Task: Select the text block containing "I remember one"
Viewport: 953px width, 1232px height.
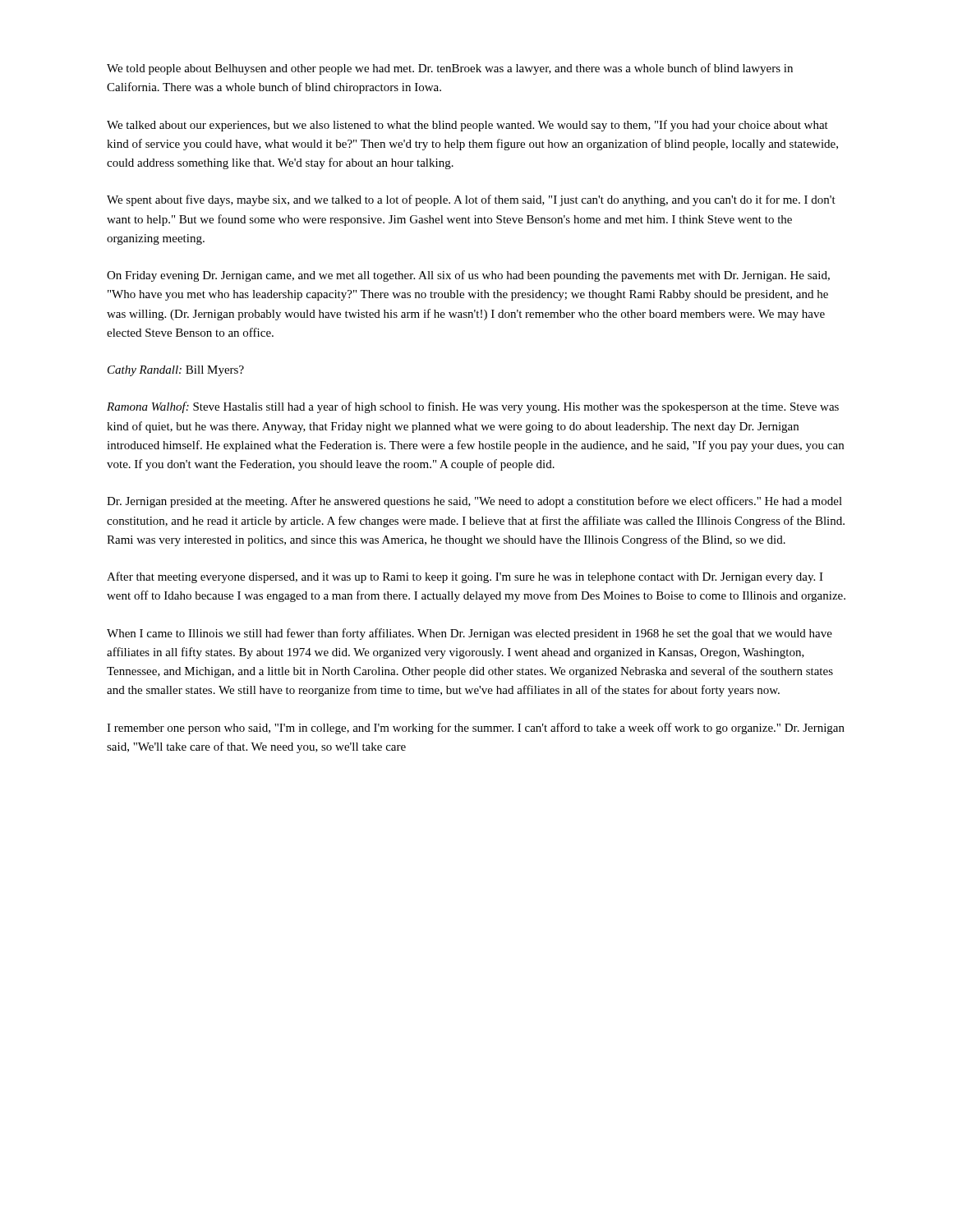Action: pyautogui.click(x=476, y=737)
